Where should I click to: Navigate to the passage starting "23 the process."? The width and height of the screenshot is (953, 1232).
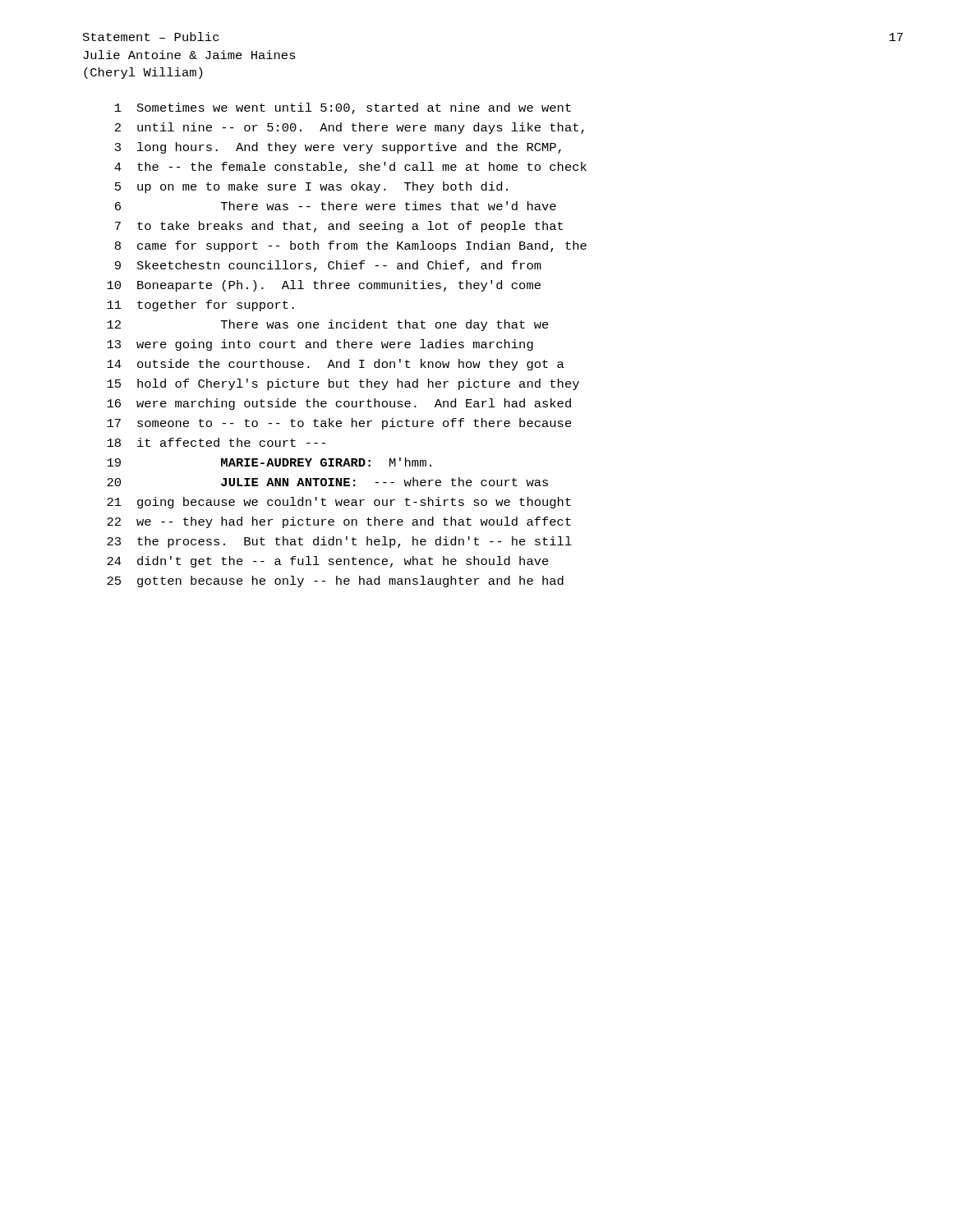(x=485, y=542)
